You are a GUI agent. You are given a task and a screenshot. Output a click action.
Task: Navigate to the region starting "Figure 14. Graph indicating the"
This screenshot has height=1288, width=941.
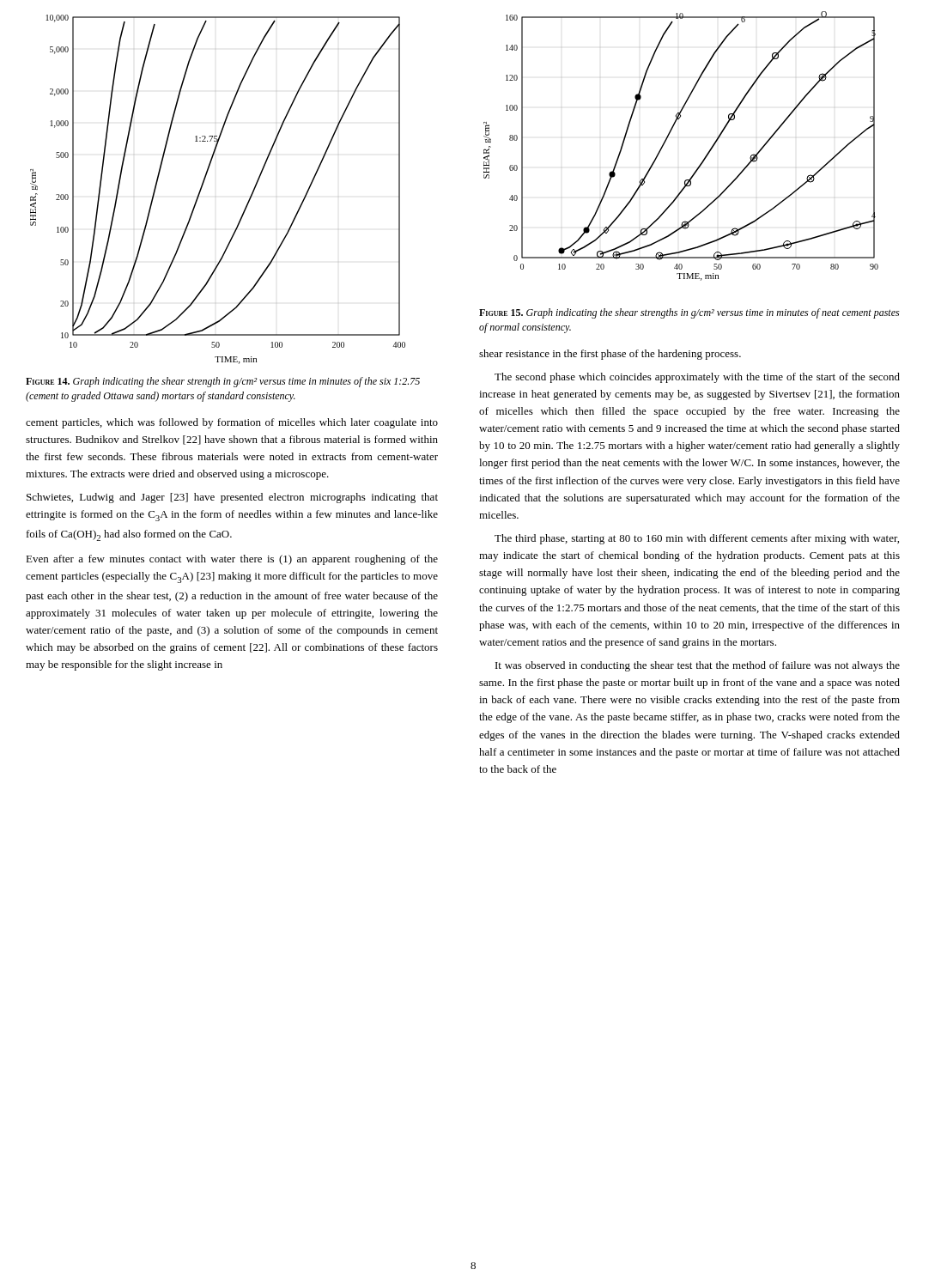click(x=223, y=389)
